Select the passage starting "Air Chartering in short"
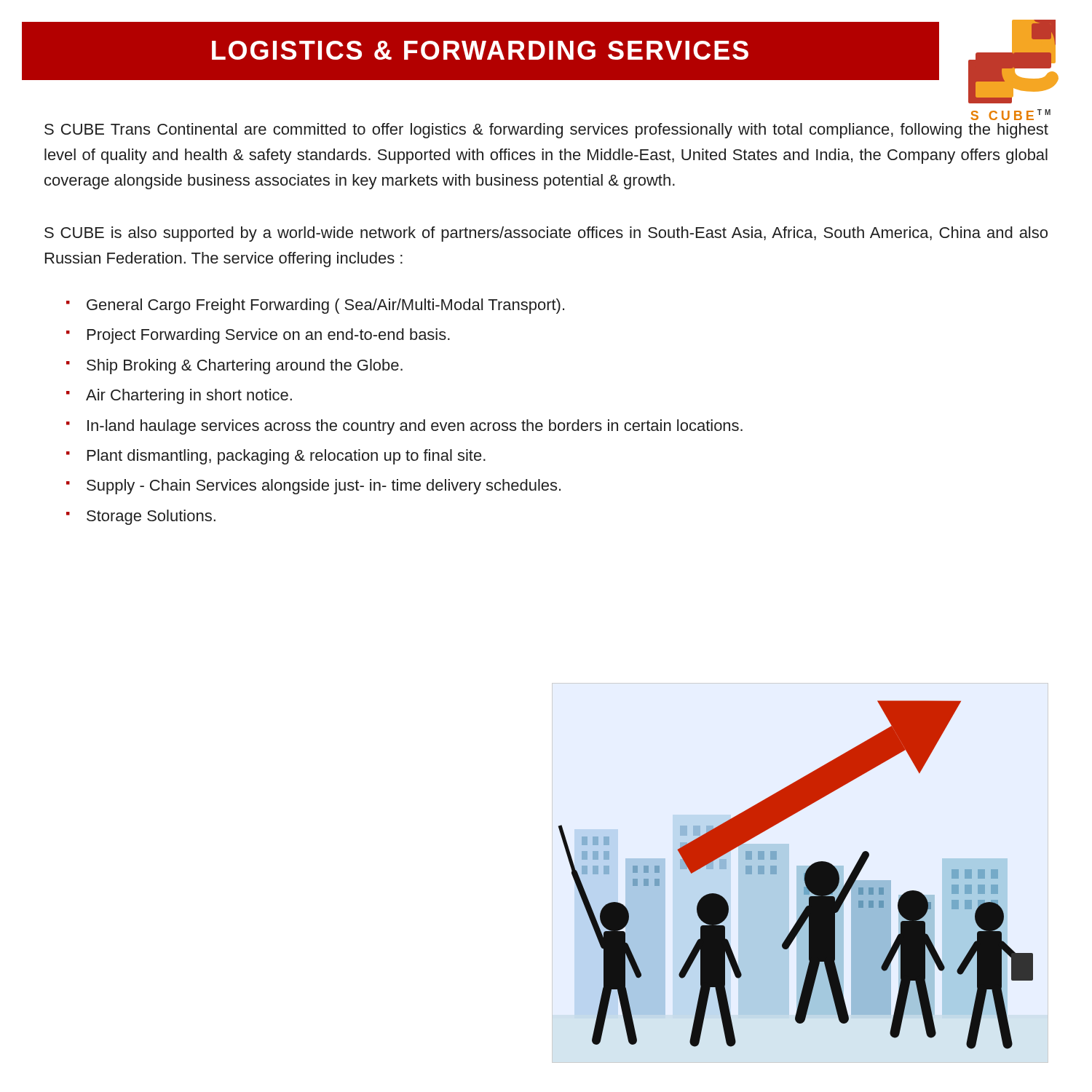1092x1092 pixels. (x=190, y=395)
